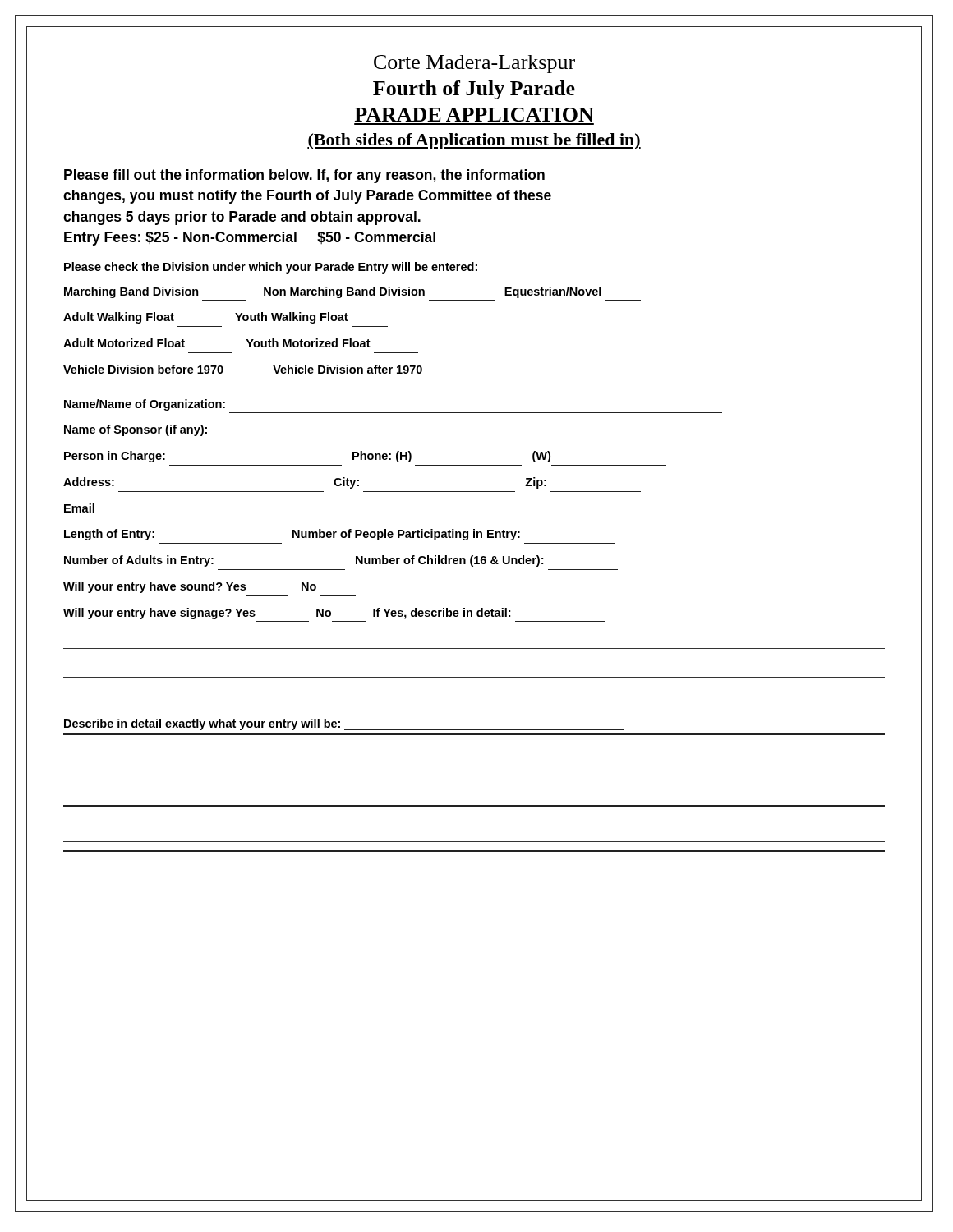The width and height of the screenshot is (953, 1232).
Task: Navigate to the passage starting "Address: City: Zip:"
Action: click(352, 483)
